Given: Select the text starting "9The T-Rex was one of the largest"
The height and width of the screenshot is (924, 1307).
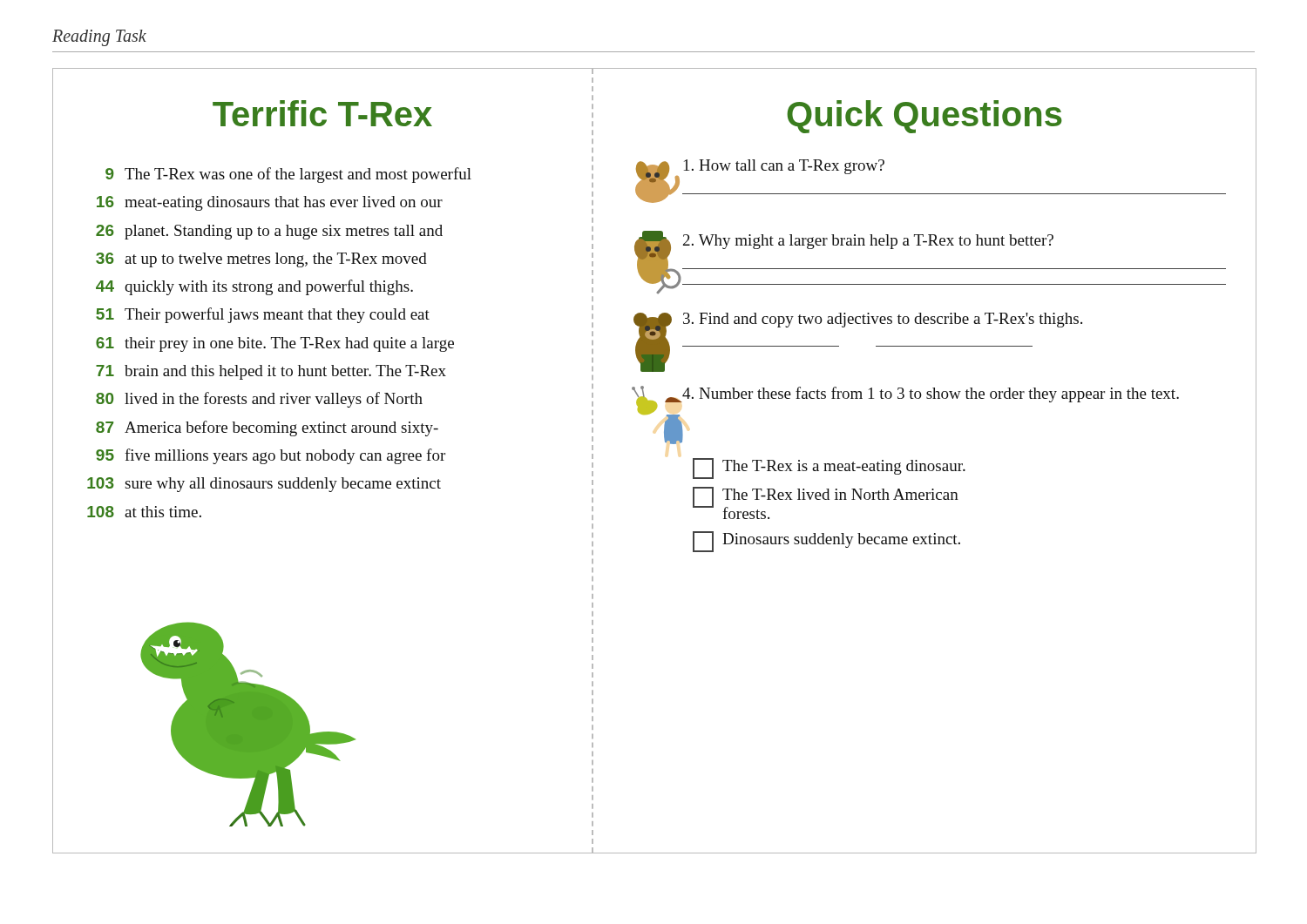Looking at the screenshot, I should 322,343.
